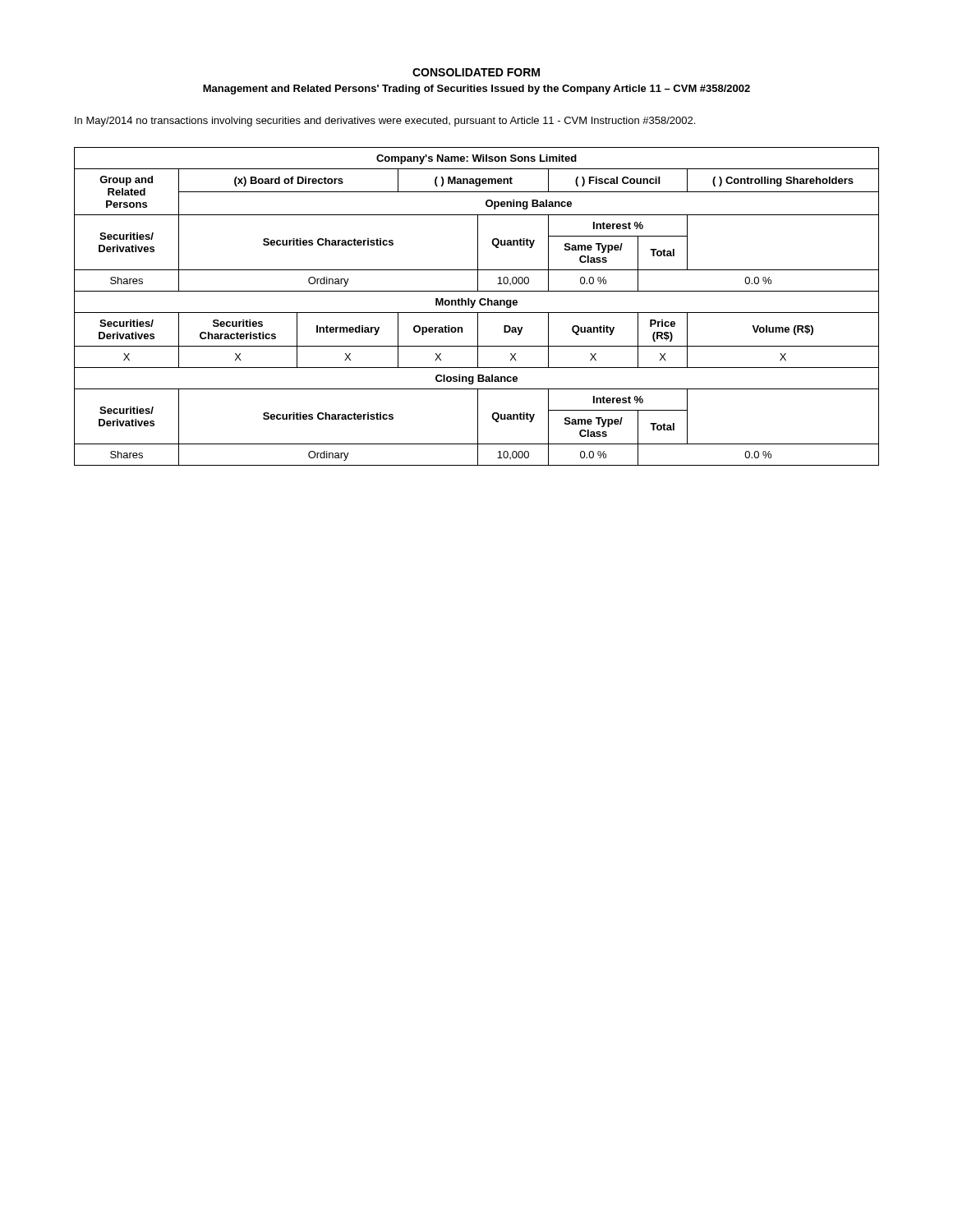Click on the text starting "CONSOLIDATED FORM Management"
Image resolution: width=953 pixels, height=1232 pixels.
point(476,80)
